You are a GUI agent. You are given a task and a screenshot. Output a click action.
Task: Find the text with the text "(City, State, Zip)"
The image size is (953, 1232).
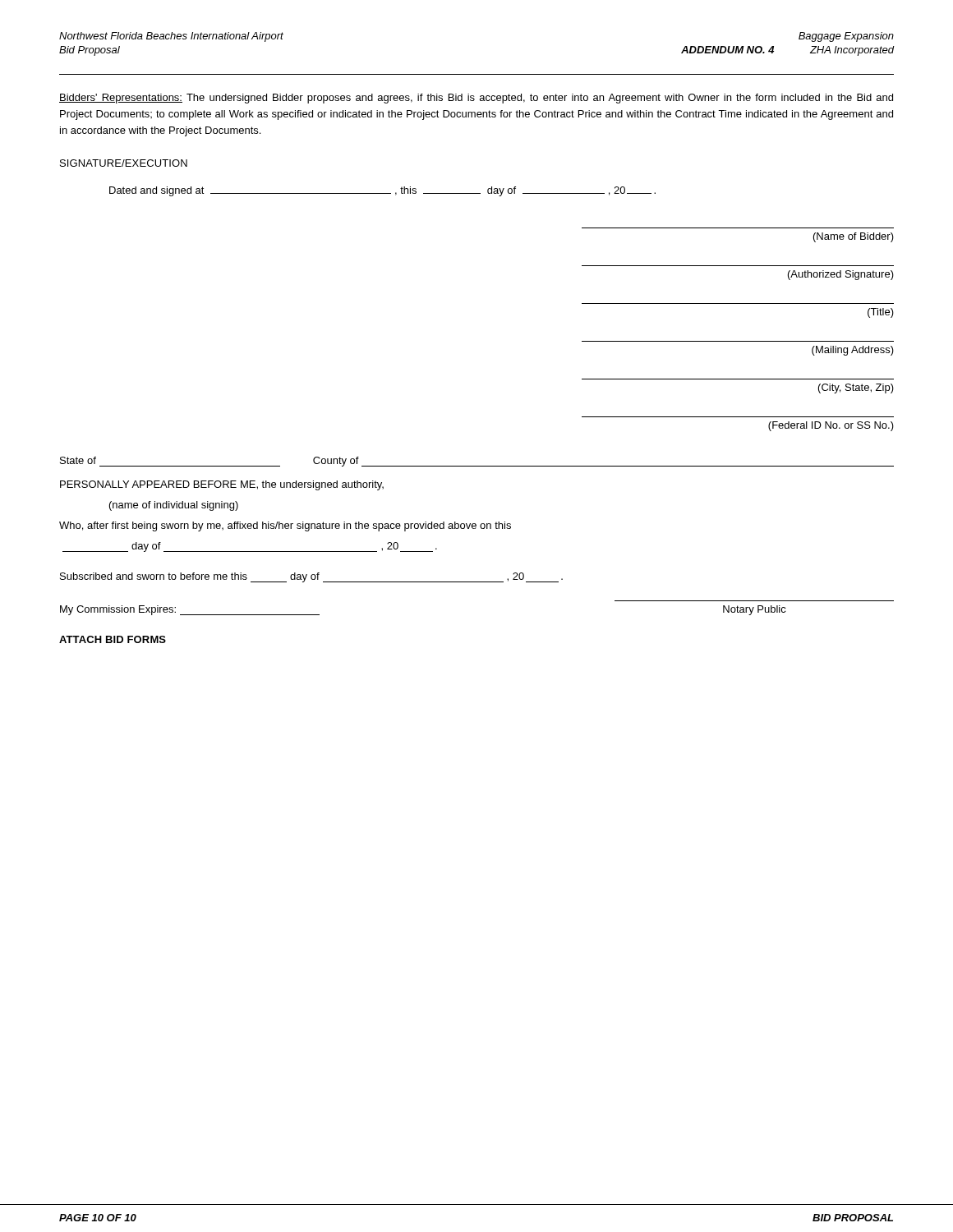738,386
